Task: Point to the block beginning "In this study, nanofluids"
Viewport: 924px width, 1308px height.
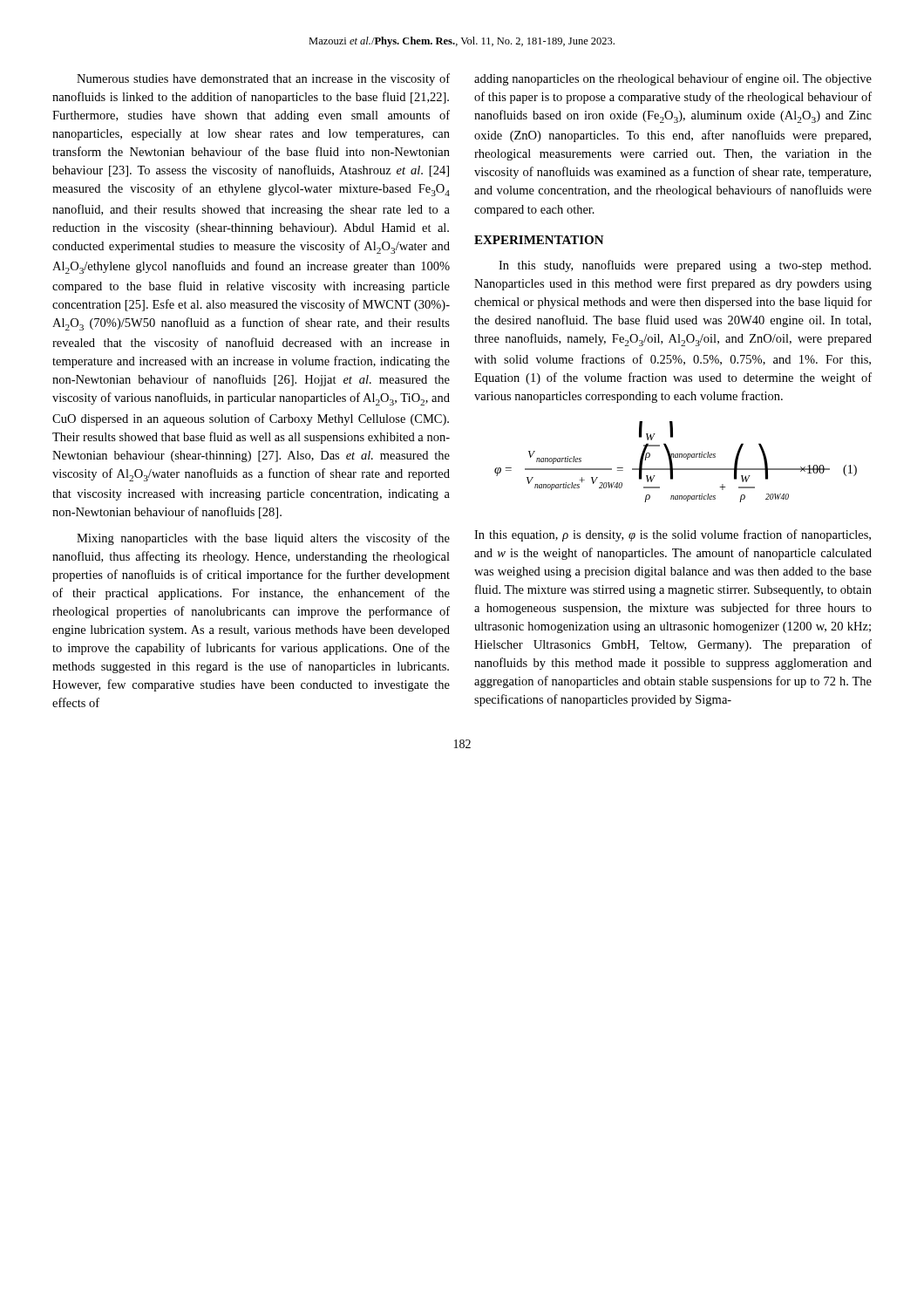Action: tap(673, 331)
